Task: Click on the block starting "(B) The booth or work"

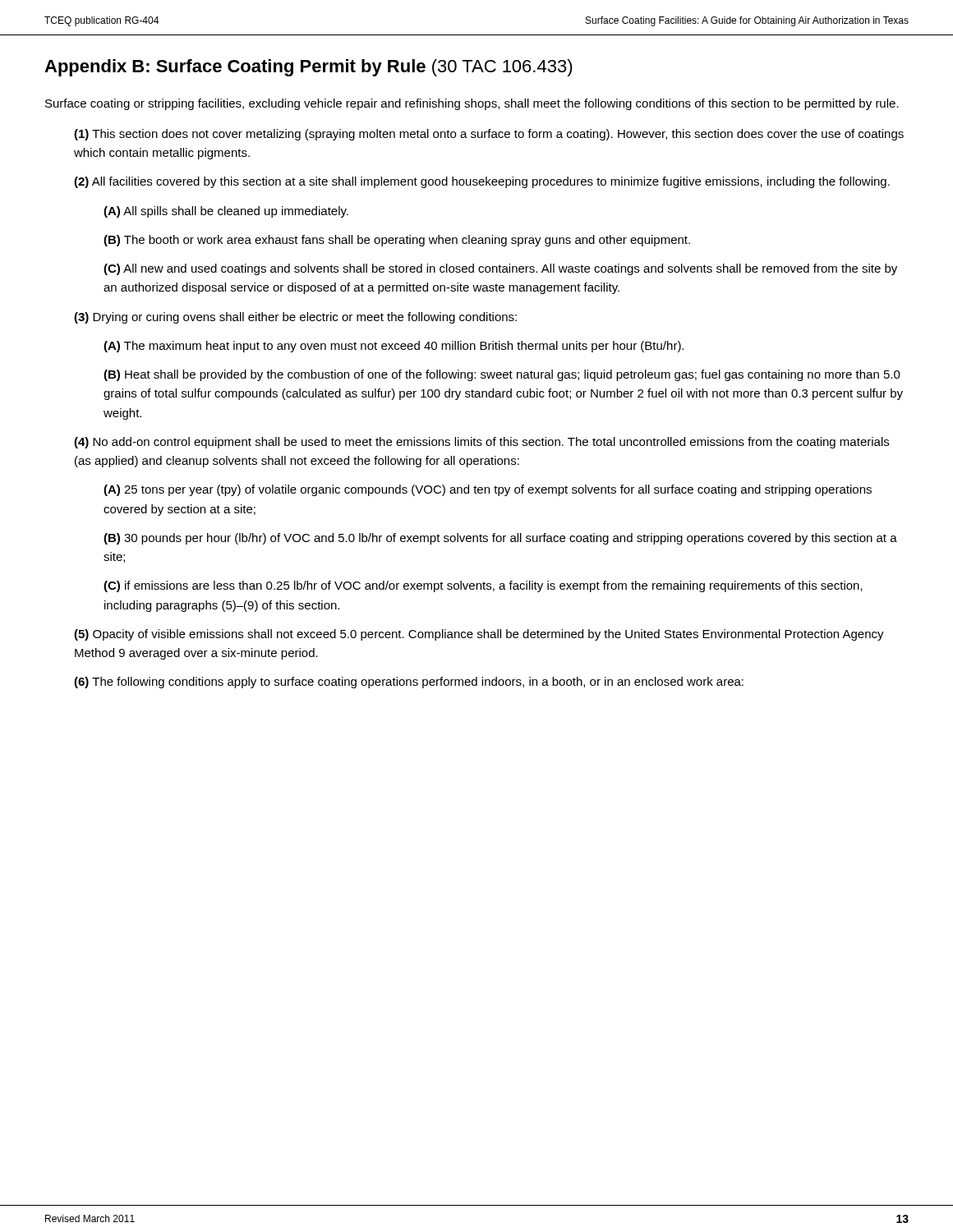Action: pos(397,239)
